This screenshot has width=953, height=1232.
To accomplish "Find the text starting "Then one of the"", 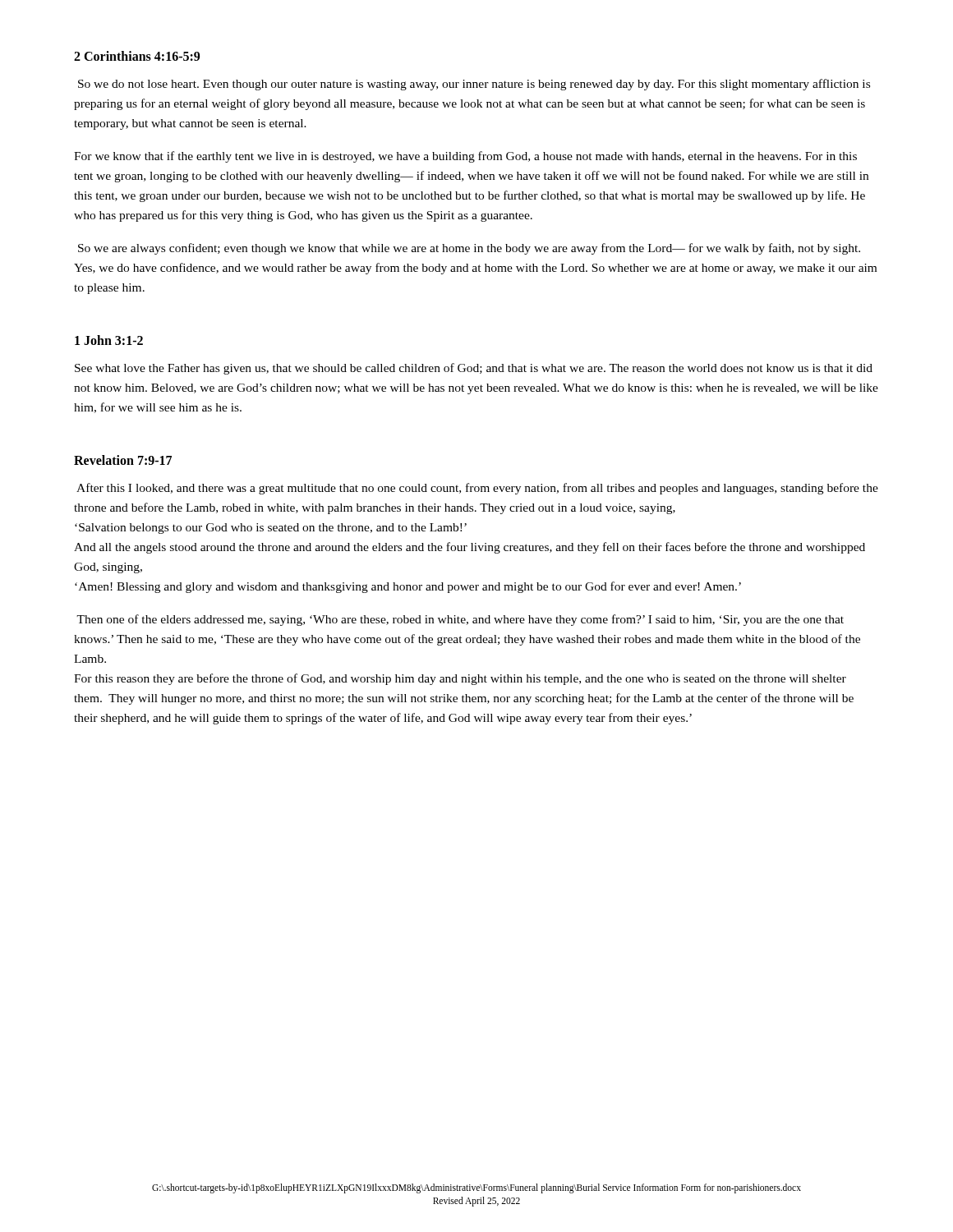I will tap(467, 668).
